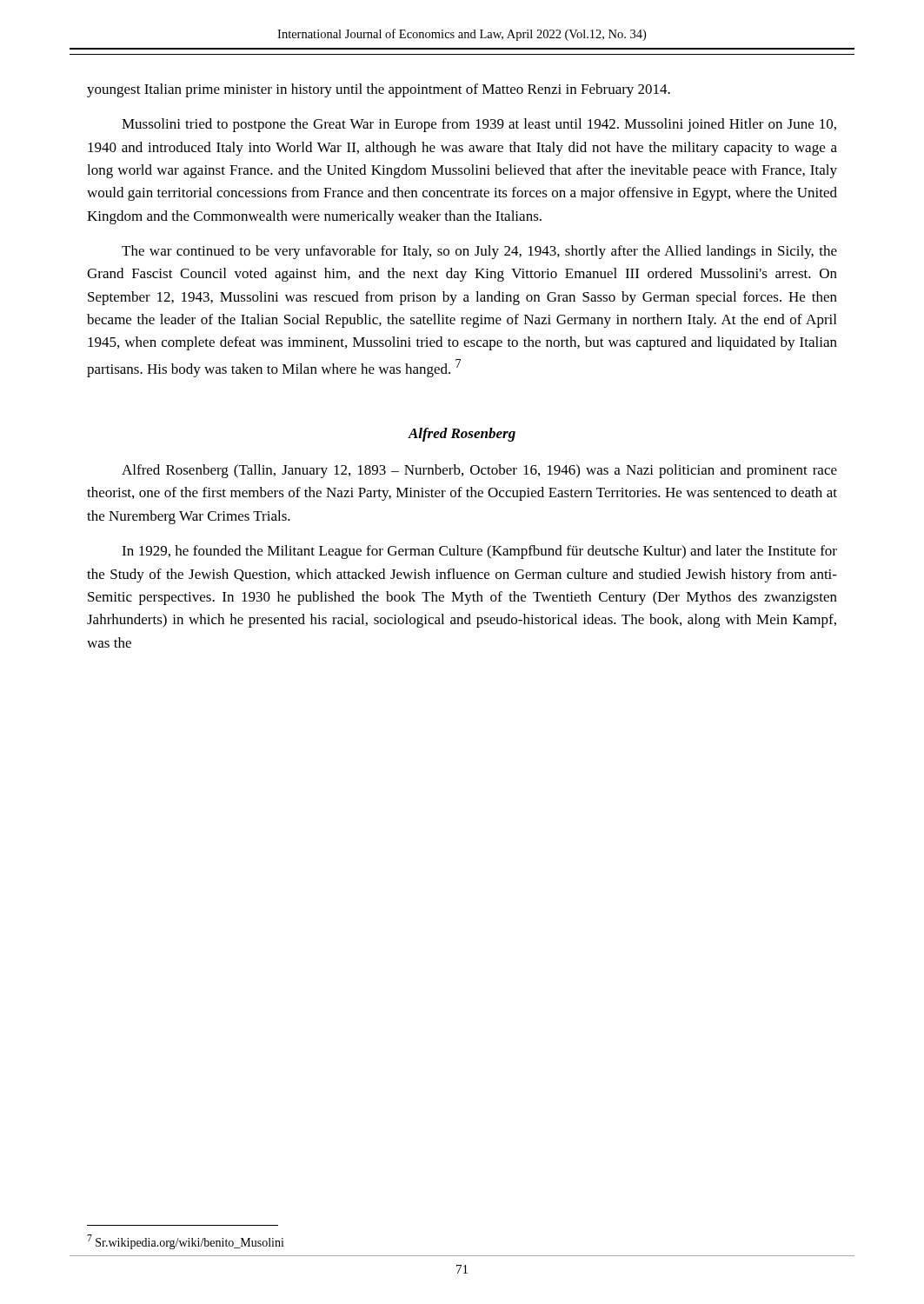
Task: Locate the text block starting "7 Sr.wikipedia.org/wiki/benito_Musolini"
Action: (x=186, y=1240)
